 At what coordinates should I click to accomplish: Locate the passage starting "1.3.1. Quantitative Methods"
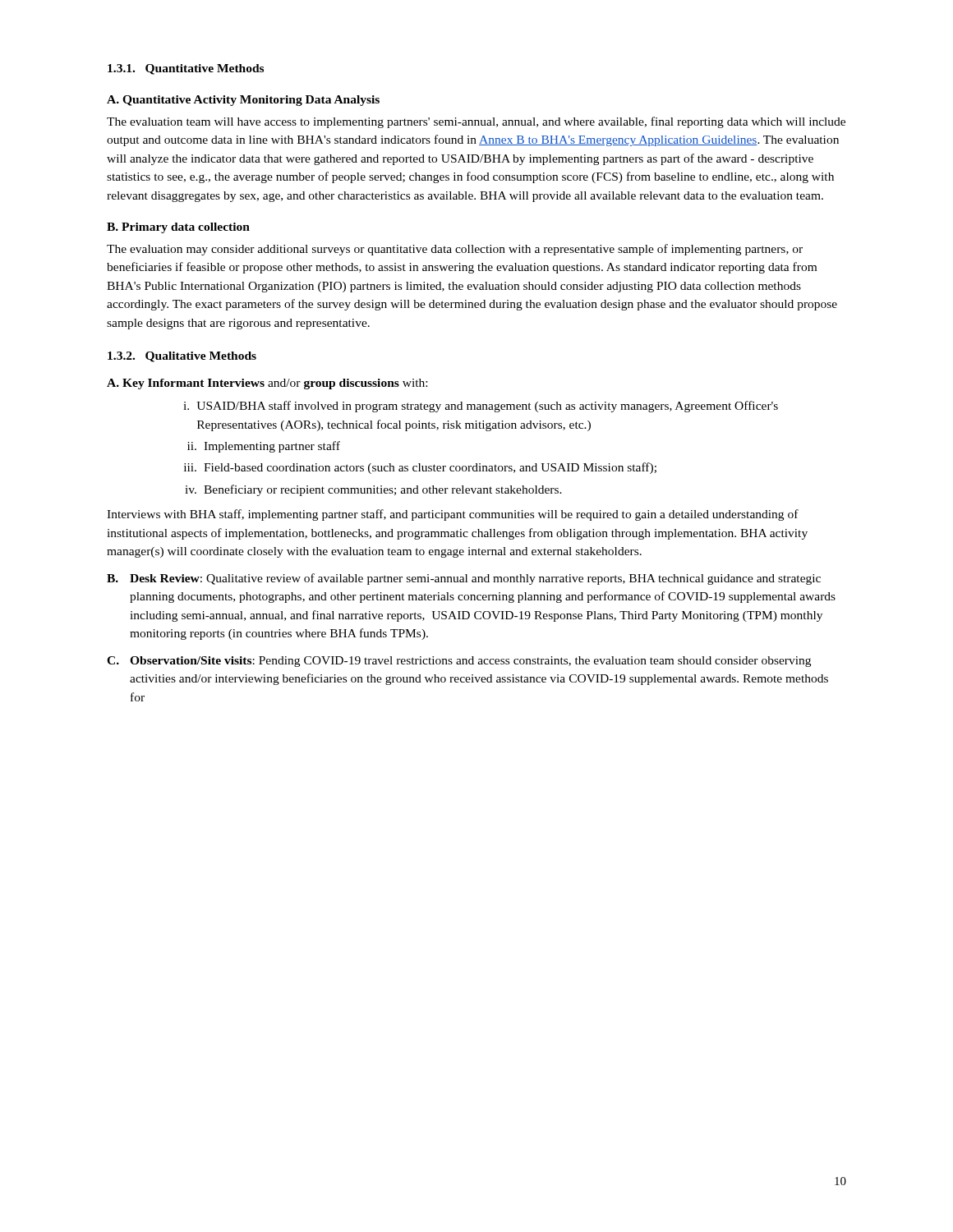coord(186,68)
